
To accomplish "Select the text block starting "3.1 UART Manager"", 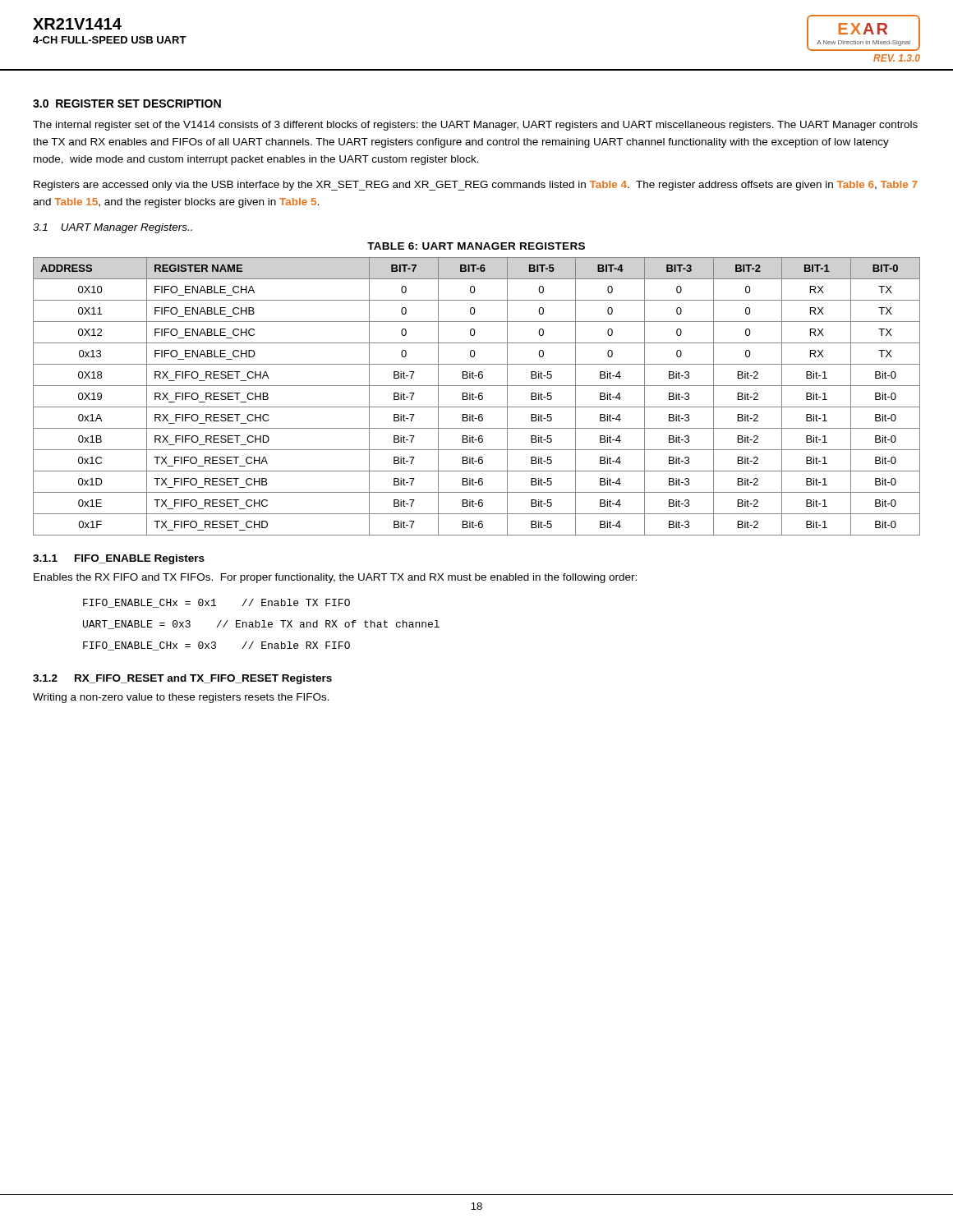I will coord(113,227).
